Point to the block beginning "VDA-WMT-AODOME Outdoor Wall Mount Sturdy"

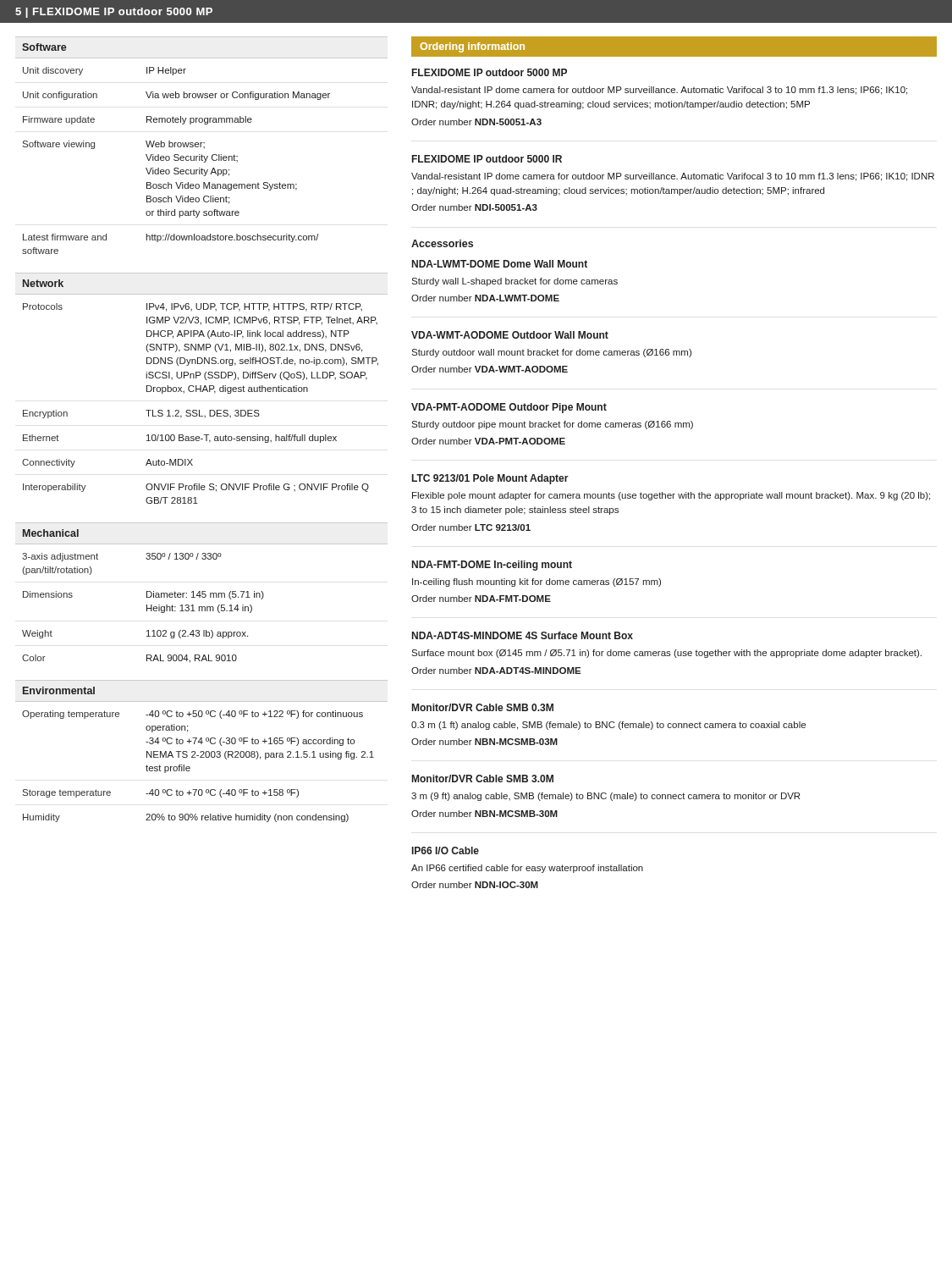[674, 352]
